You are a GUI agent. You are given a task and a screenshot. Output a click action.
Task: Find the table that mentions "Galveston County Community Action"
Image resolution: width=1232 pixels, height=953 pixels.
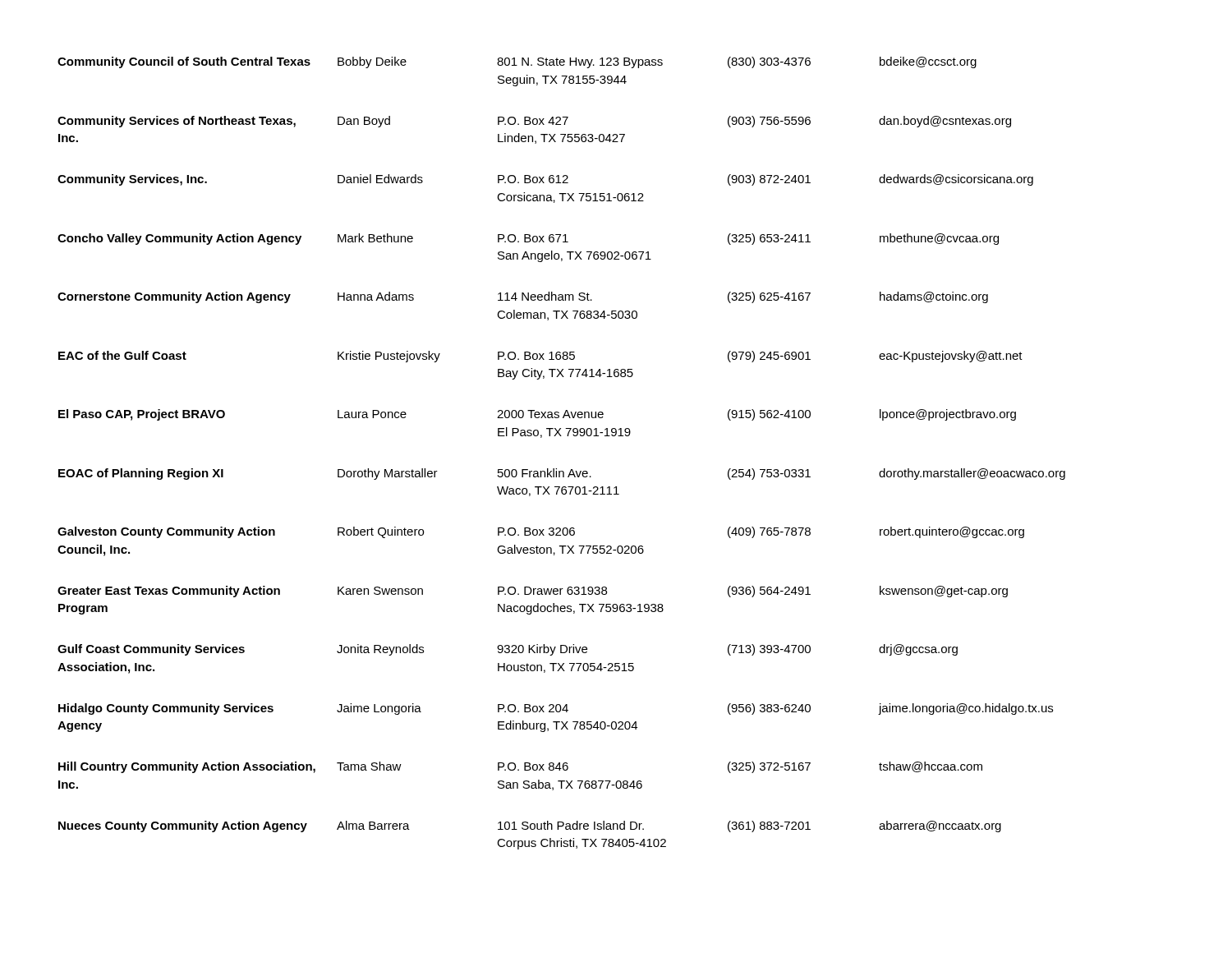coord(616,452)
